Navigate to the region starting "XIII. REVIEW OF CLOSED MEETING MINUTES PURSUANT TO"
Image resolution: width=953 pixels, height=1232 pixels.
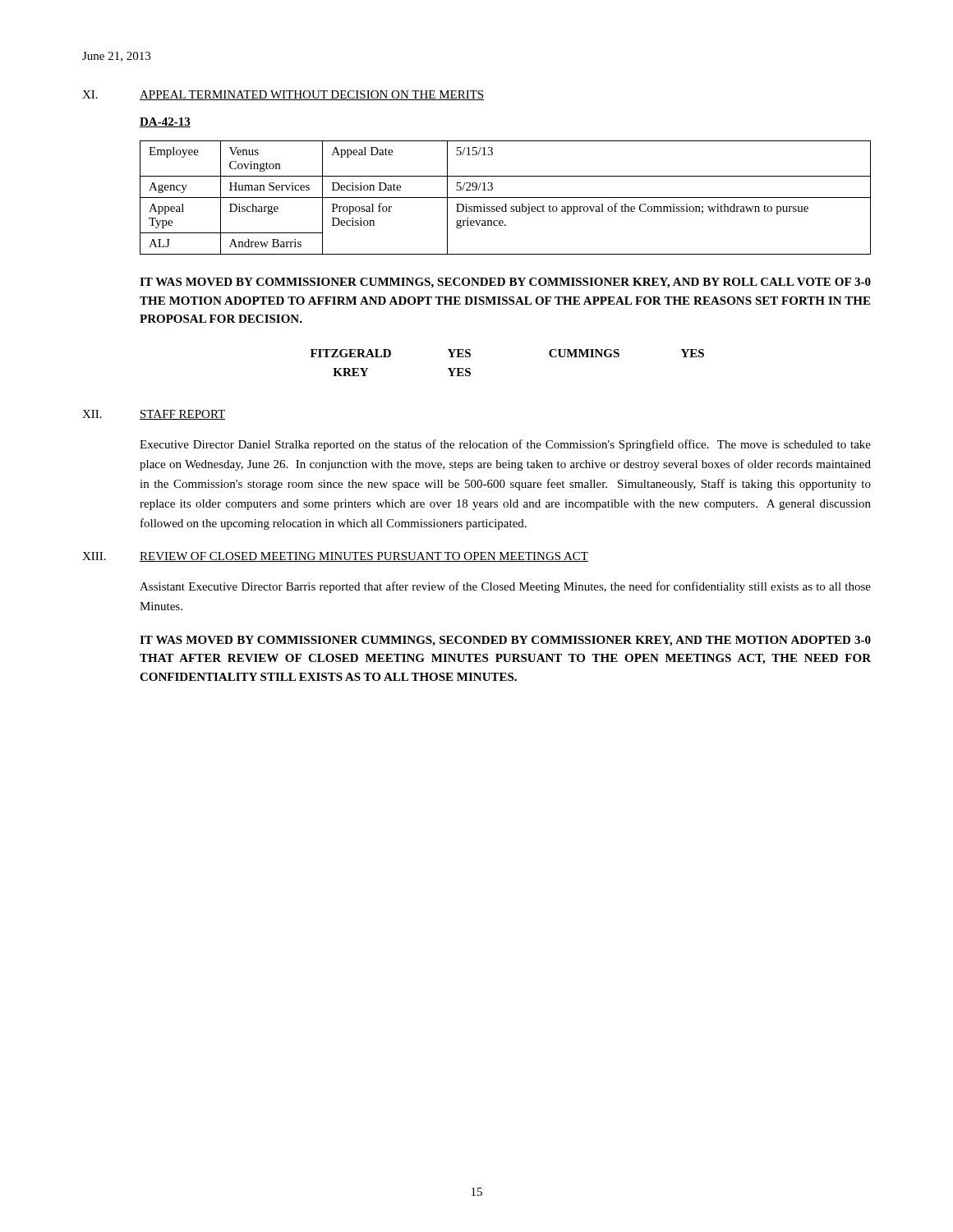pyautogui.click(x=335, y=556)
